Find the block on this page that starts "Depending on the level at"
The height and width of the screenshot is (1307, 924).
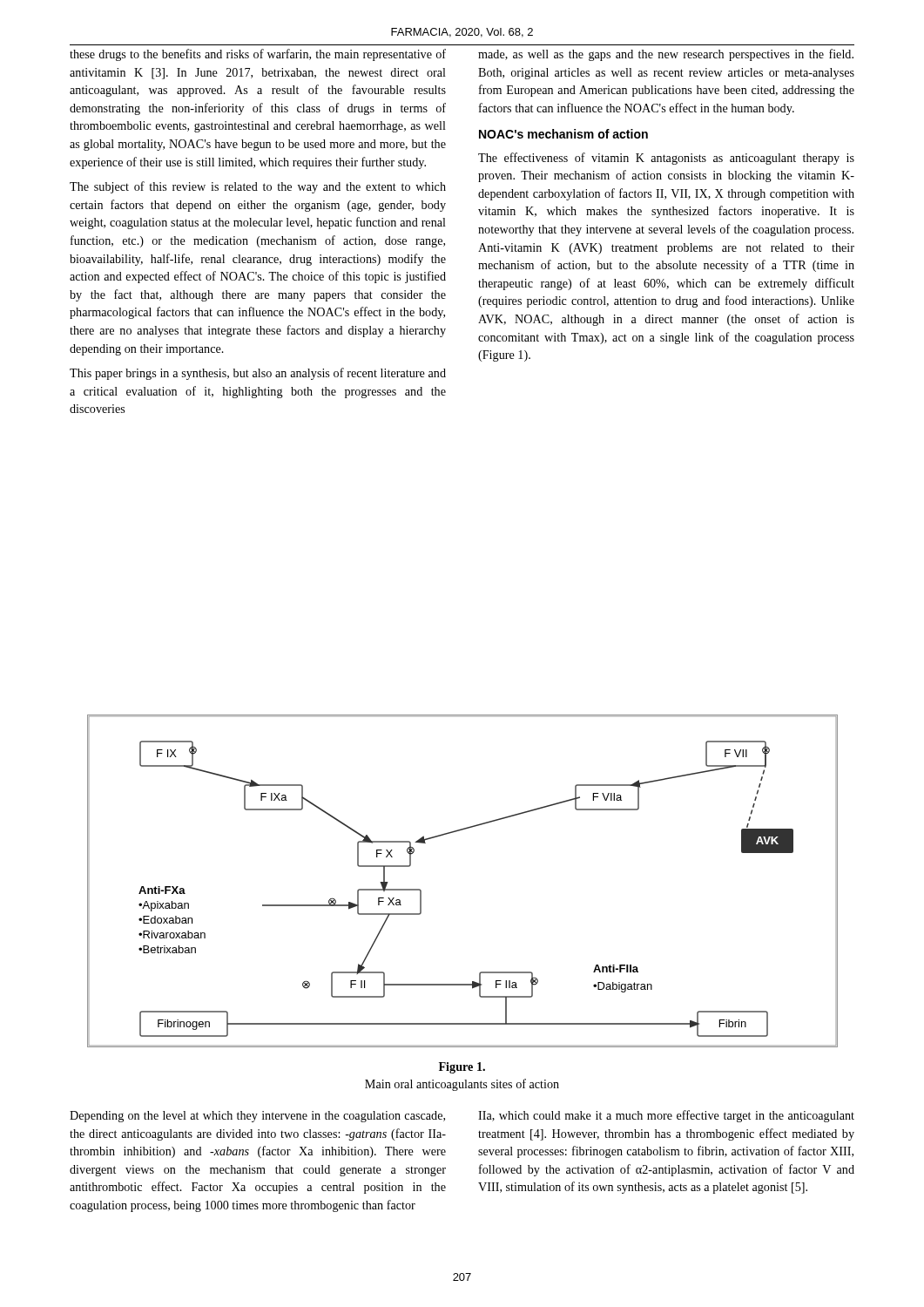258,1160
